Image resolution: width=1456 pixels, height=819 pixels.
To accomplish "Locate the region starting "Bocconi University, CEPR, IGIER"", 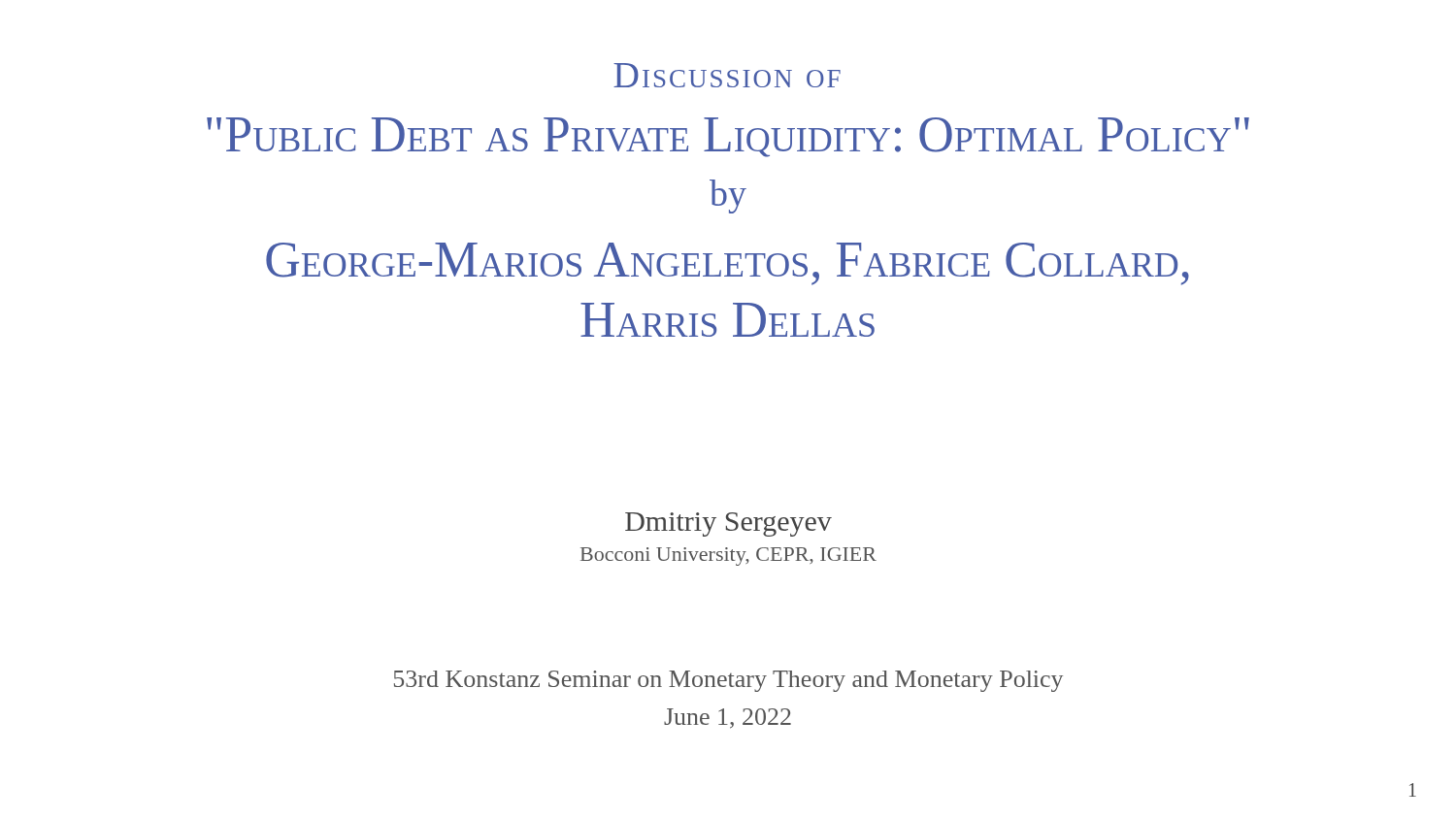I will [x=728, y=554].
